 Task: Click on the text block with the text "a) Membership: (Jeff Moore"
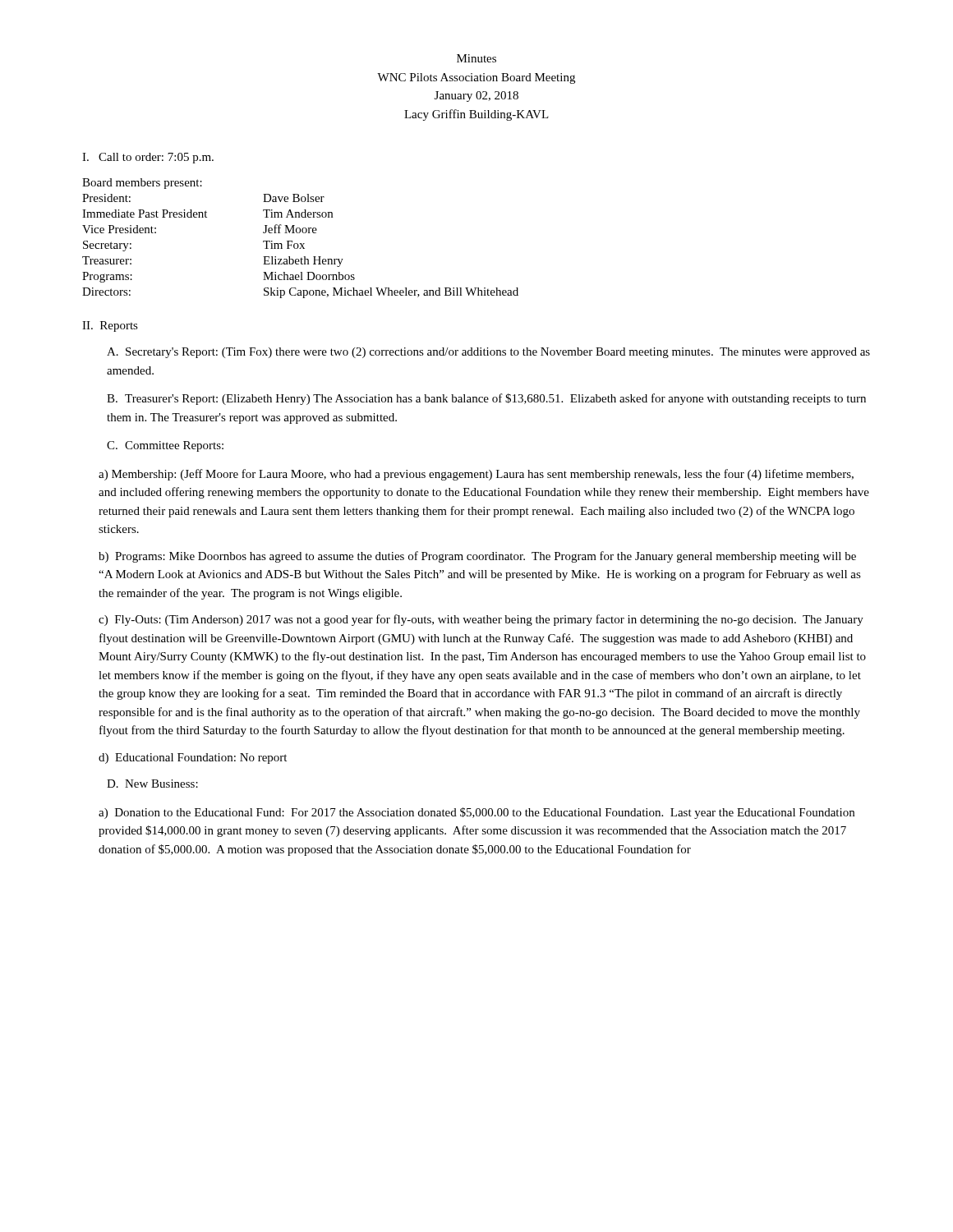point(485,501)
